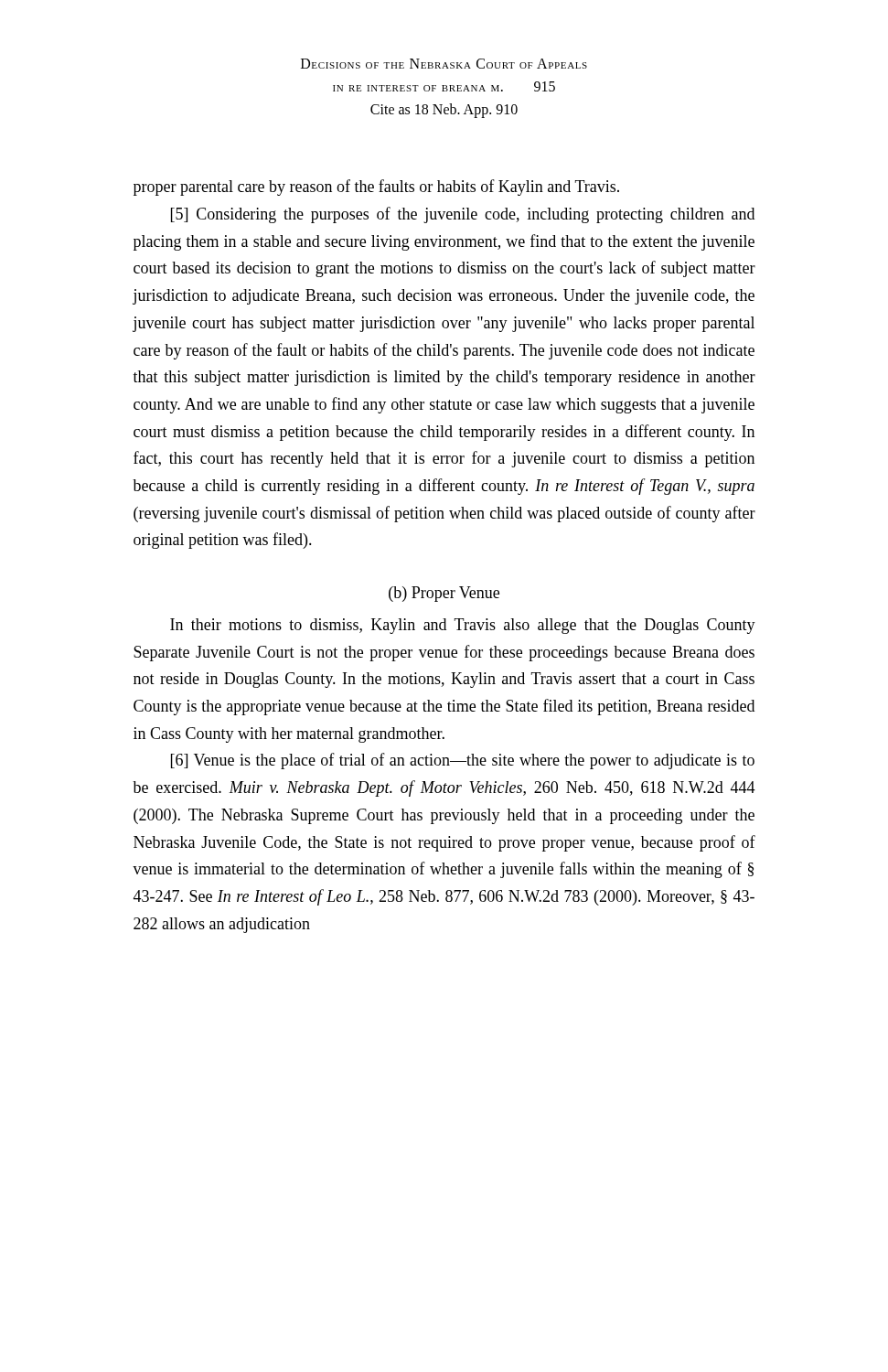Click on the passage starting "In their motions to dismiss, Kaylin and Travis"
888x1372 pixels.
pyautogui.click(x=444, y=679)
